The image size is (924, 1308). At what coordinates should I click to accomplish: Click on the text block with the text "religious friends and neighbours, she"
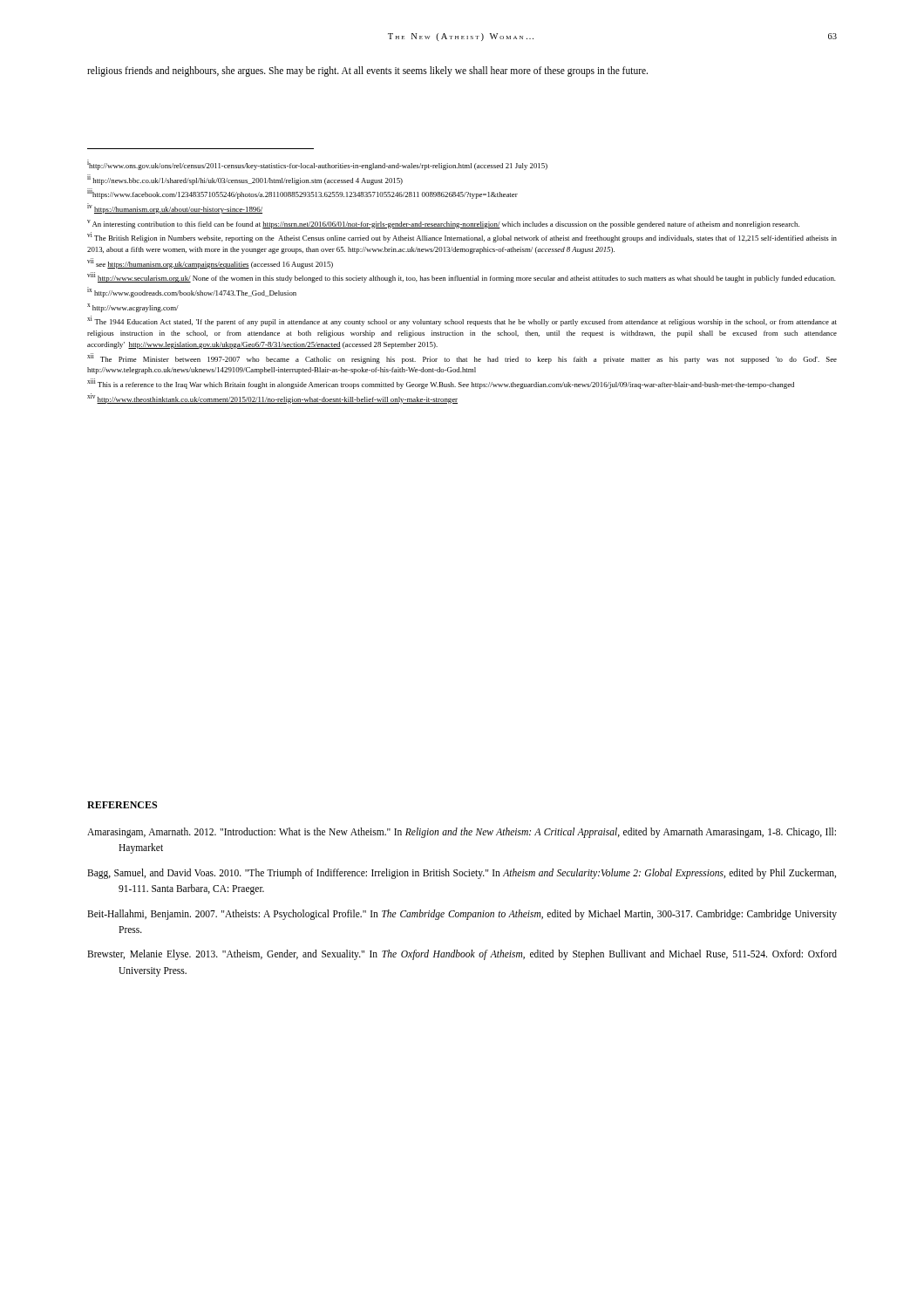point(368,71)
